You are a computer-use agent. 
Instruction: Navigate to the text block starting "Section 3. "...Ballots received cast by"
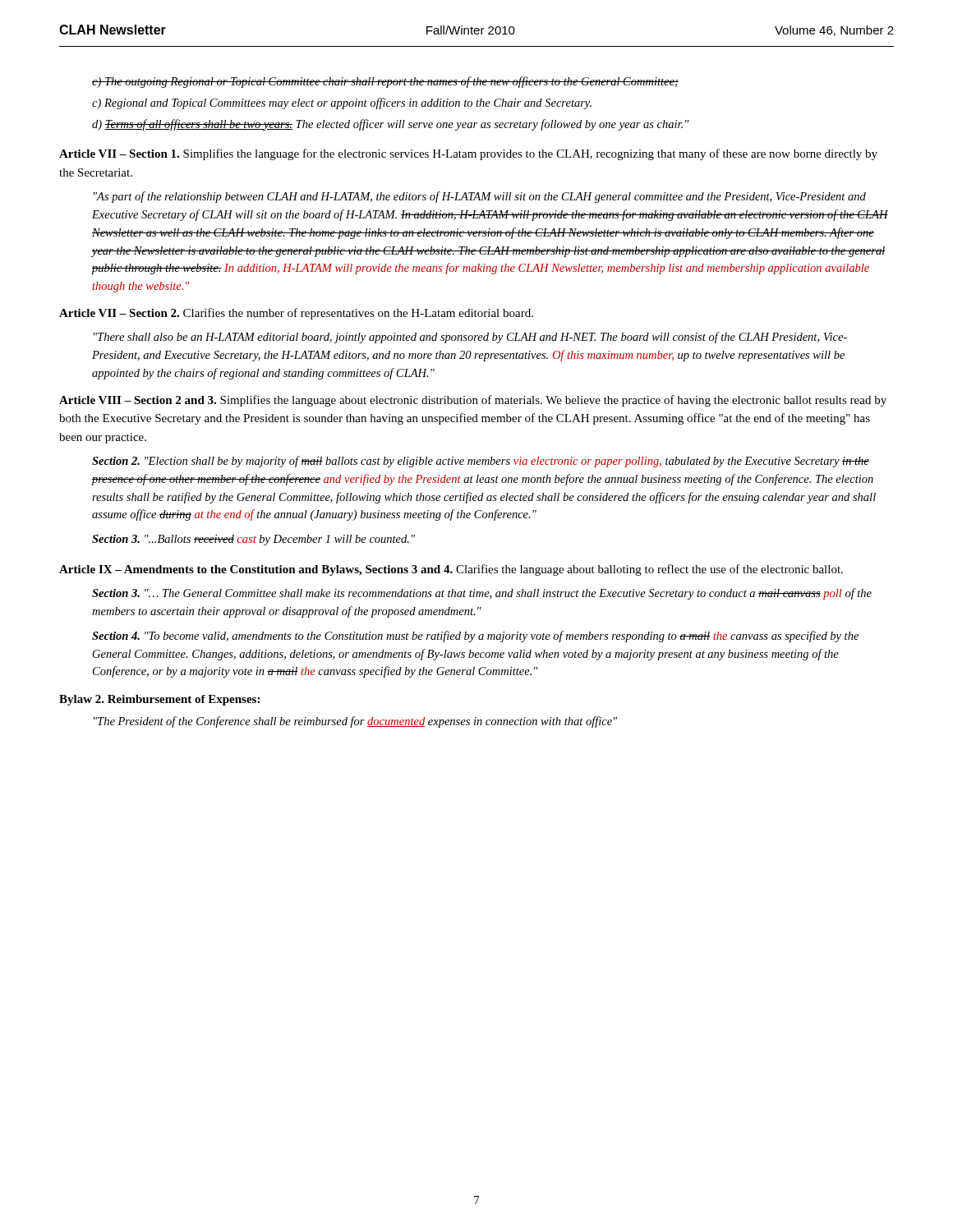(253, 539)
